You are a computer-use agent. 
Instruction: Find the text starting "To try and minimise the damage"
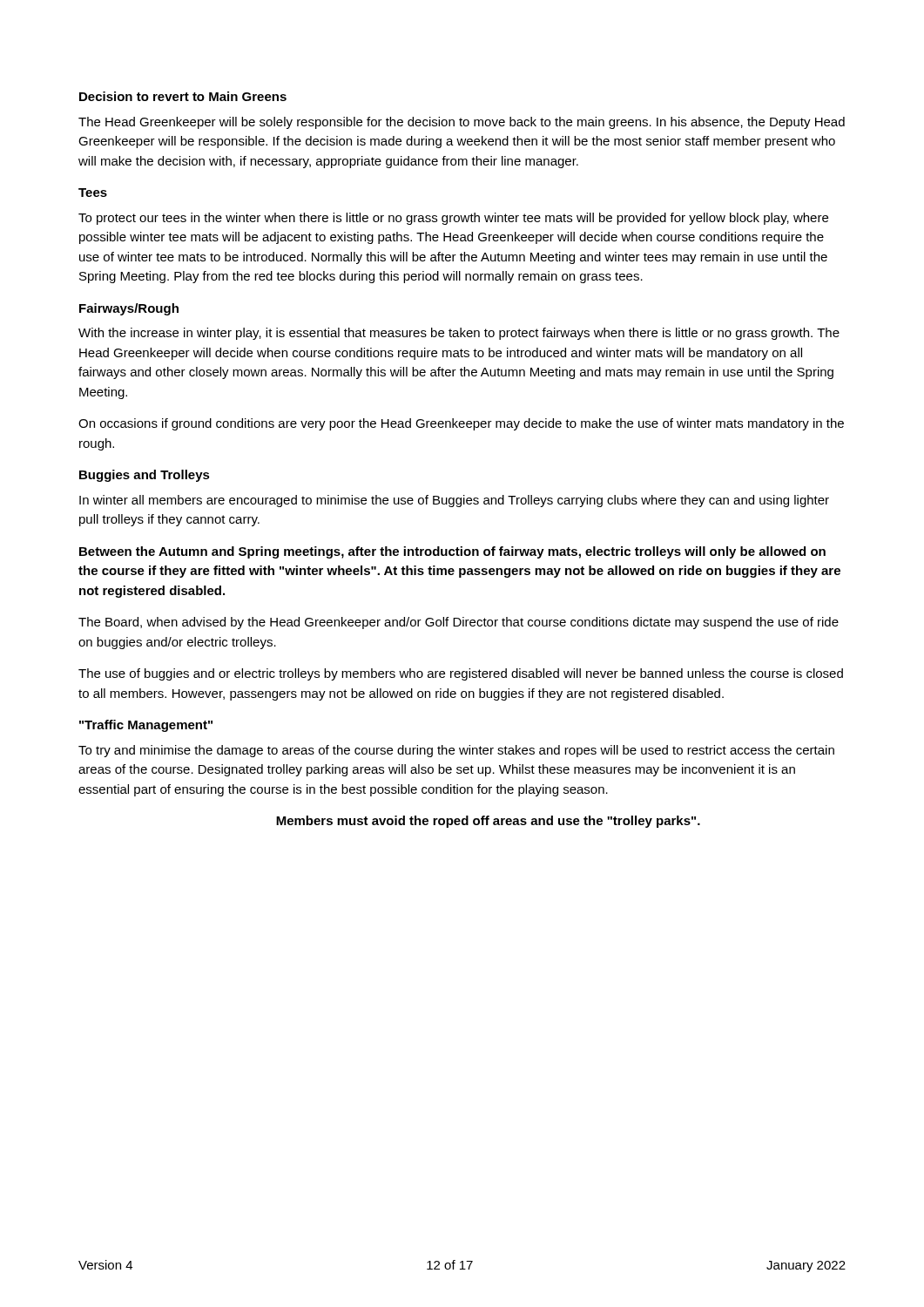[457, 769]
